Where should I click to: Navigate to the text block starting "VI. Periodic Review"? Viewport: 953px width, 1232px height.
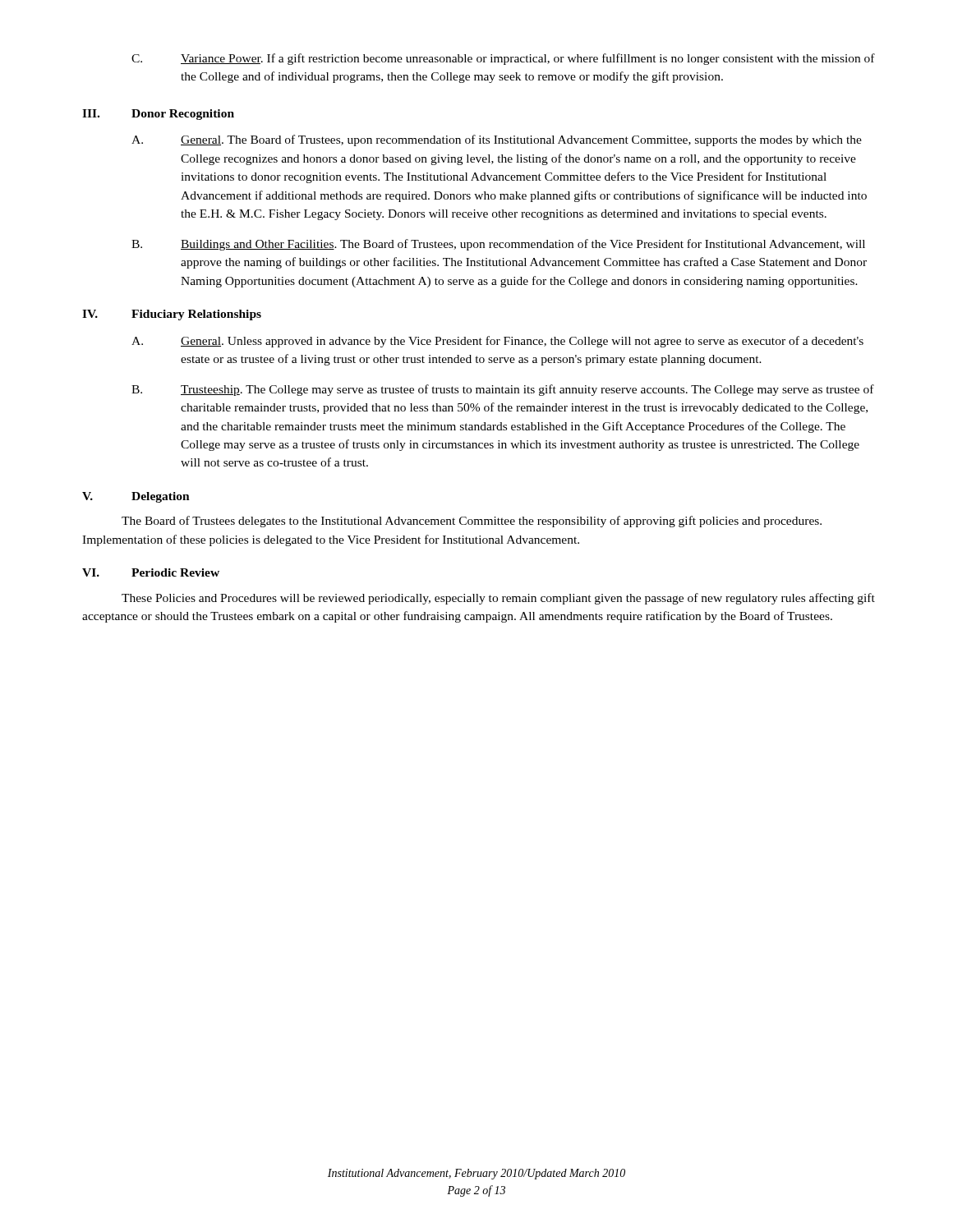(151, 573)
